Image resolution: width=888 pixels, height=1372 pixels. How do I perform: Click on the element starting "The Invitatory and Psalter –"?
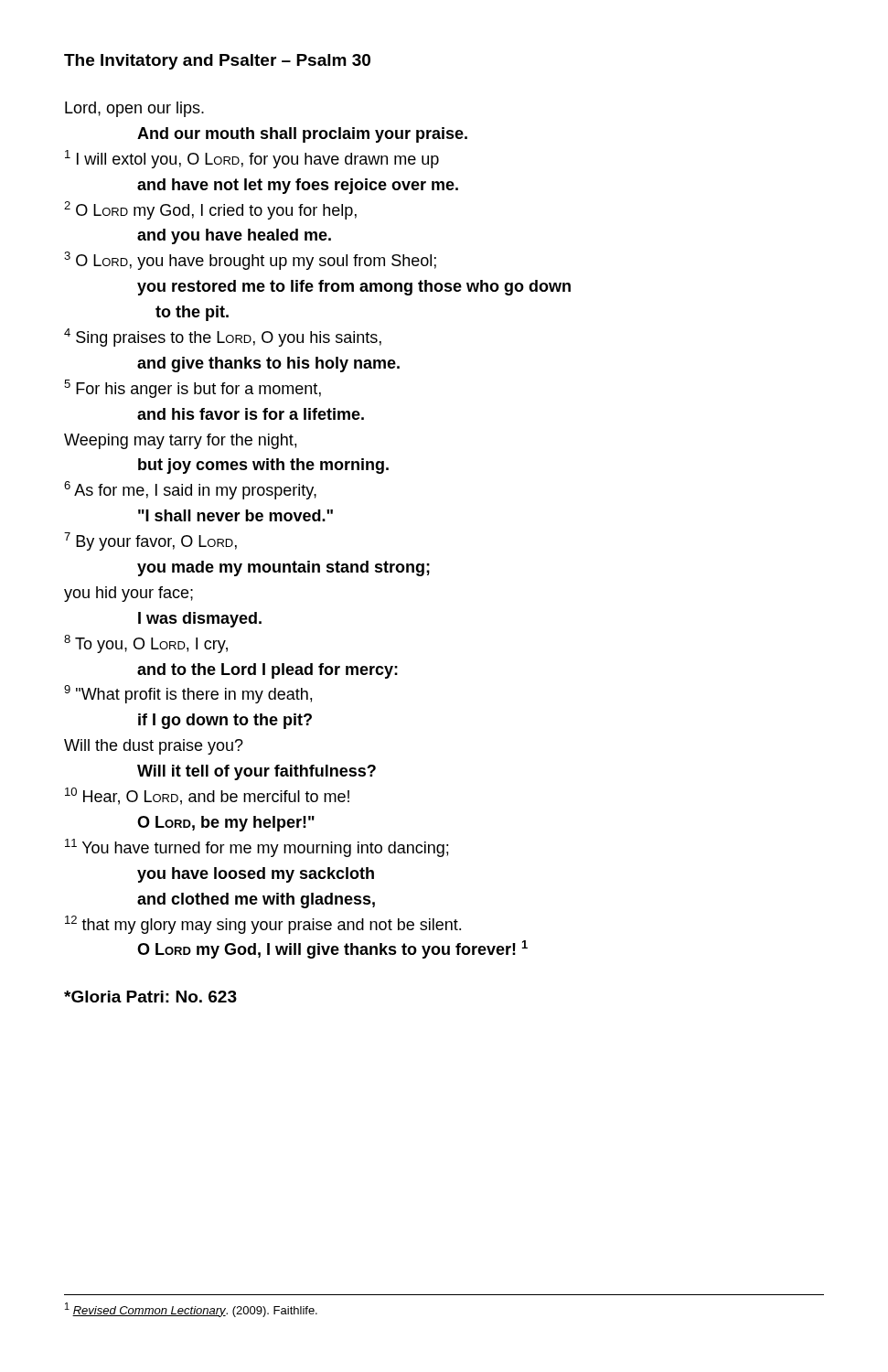point(218,60)
